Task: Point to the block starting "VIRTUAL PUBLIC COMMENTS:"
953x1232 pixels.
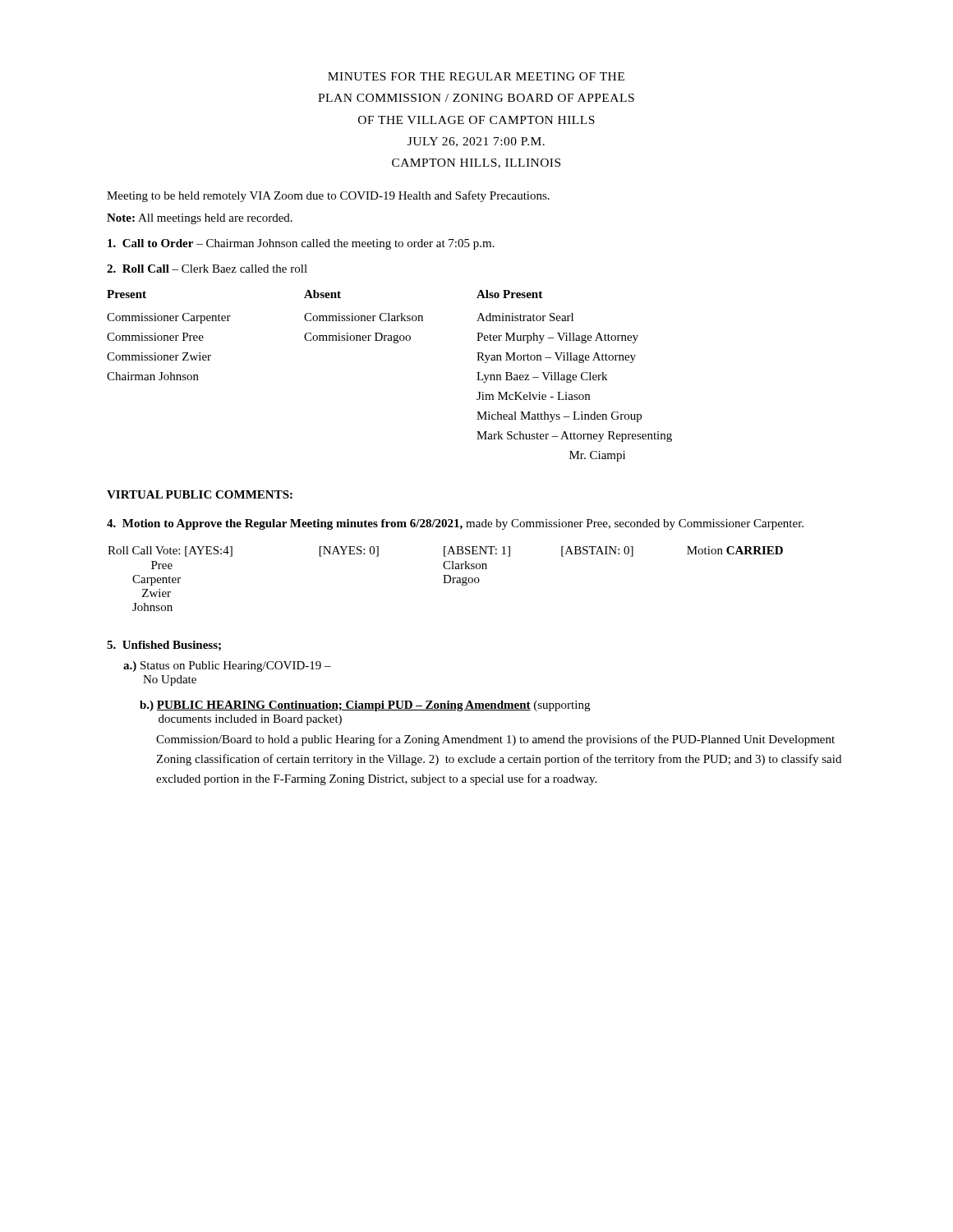Action: pos(200,494)
